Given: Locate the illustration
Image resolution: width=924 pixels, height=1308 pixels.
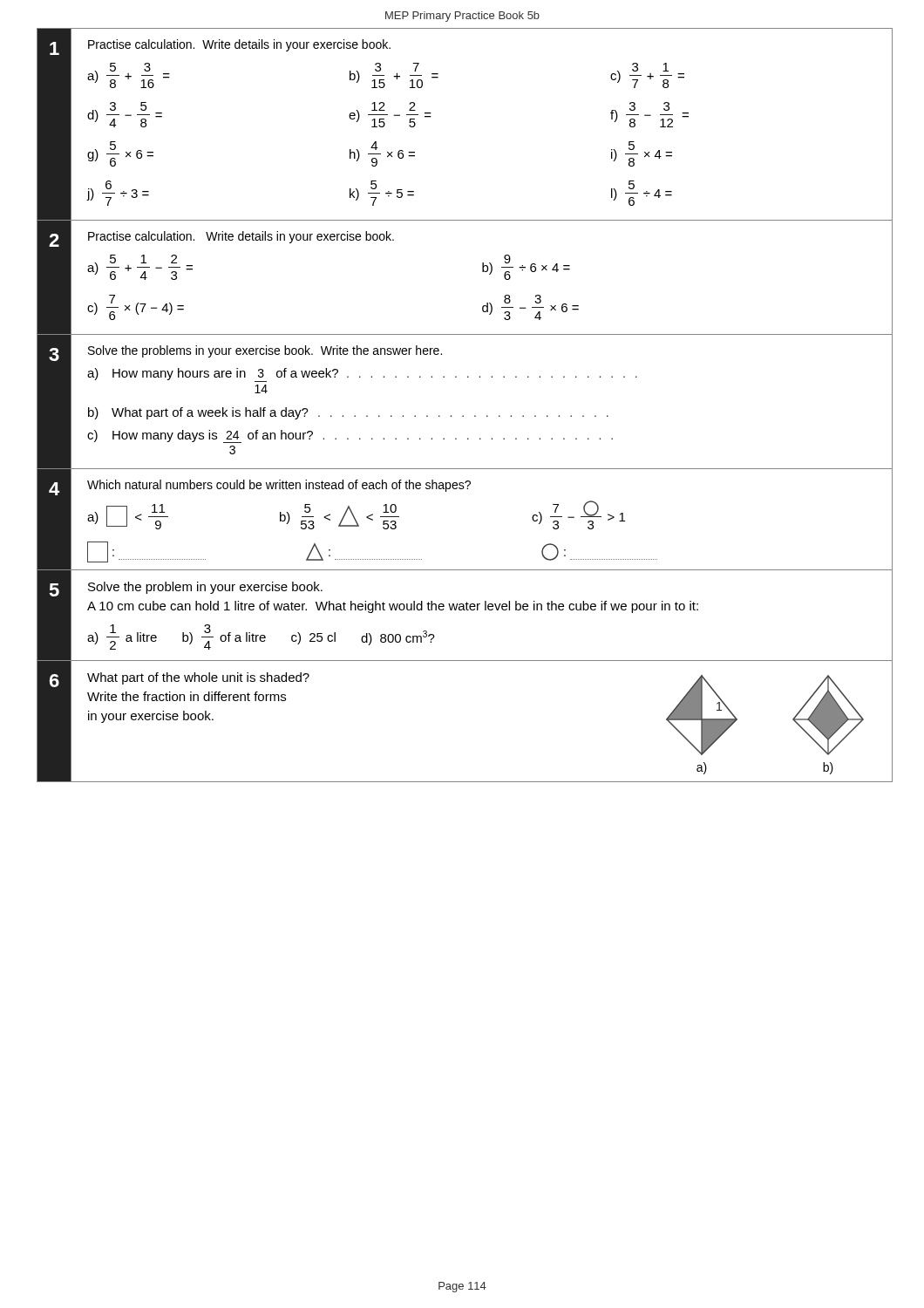Looking at the screenshot, I should [765, 723].
